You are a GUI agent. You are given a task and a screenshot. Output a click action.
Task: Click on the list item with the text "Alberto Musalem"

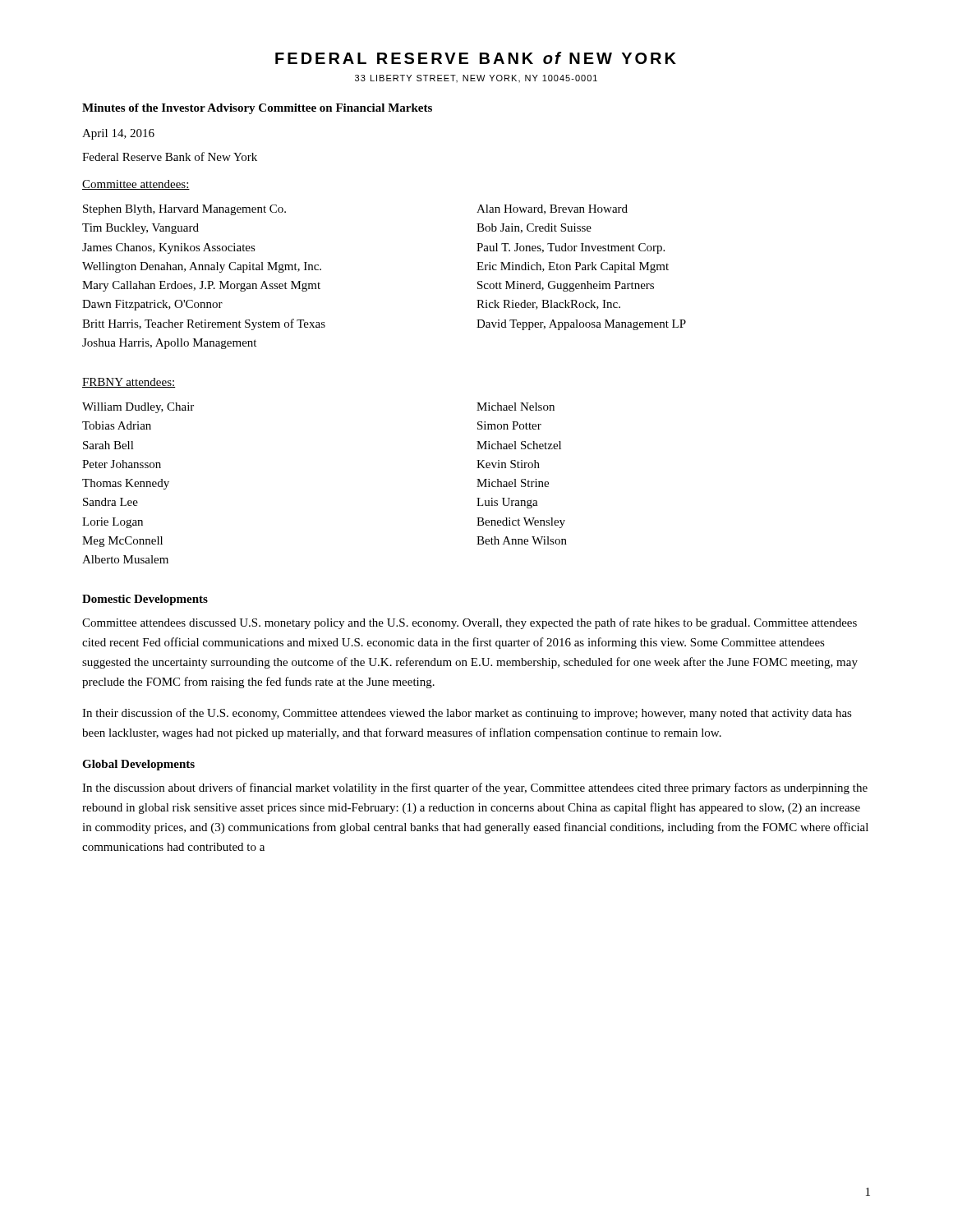(125, 559)
